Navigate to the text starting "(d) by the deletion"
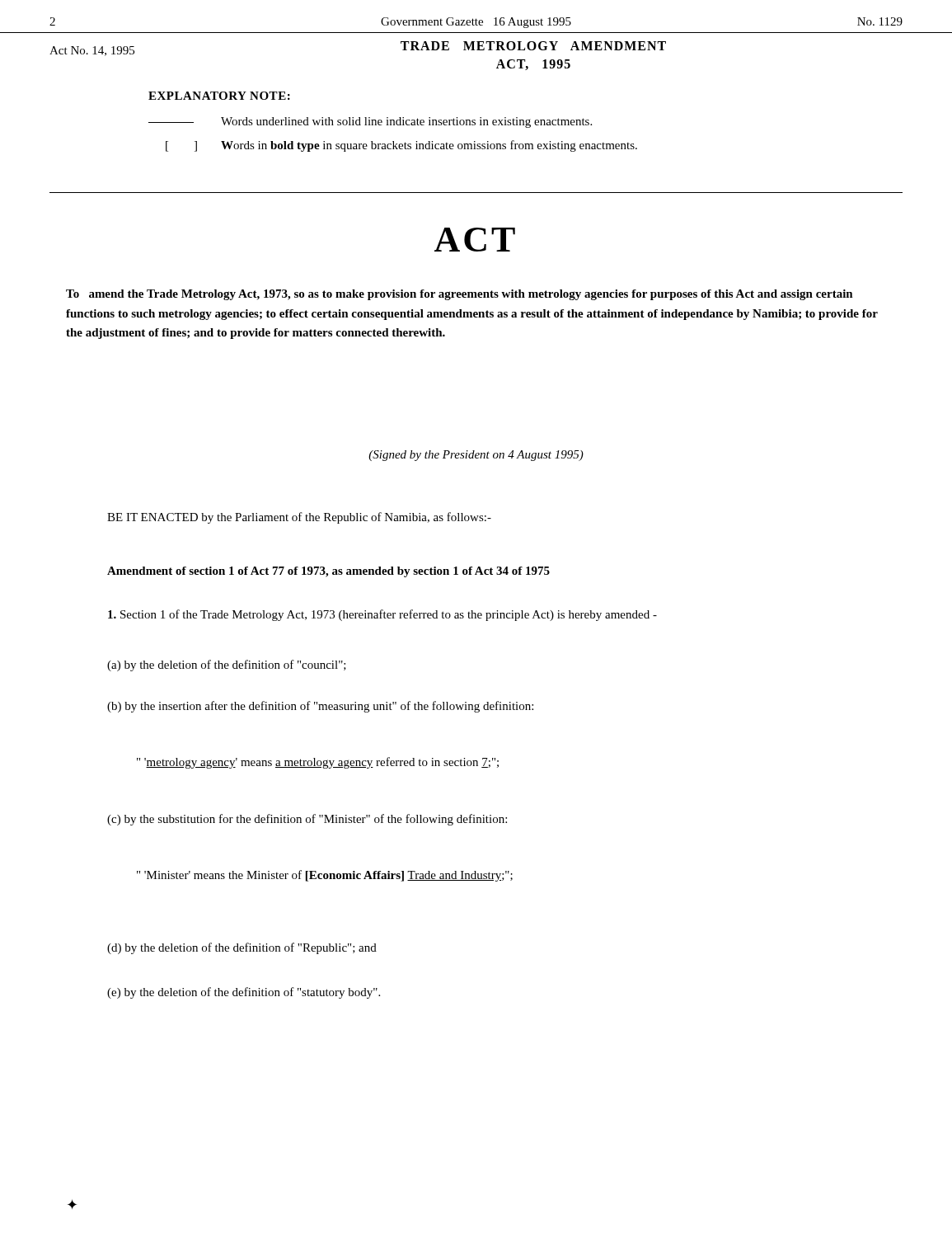The image size is (952, 1237). (x=242, y=948)
